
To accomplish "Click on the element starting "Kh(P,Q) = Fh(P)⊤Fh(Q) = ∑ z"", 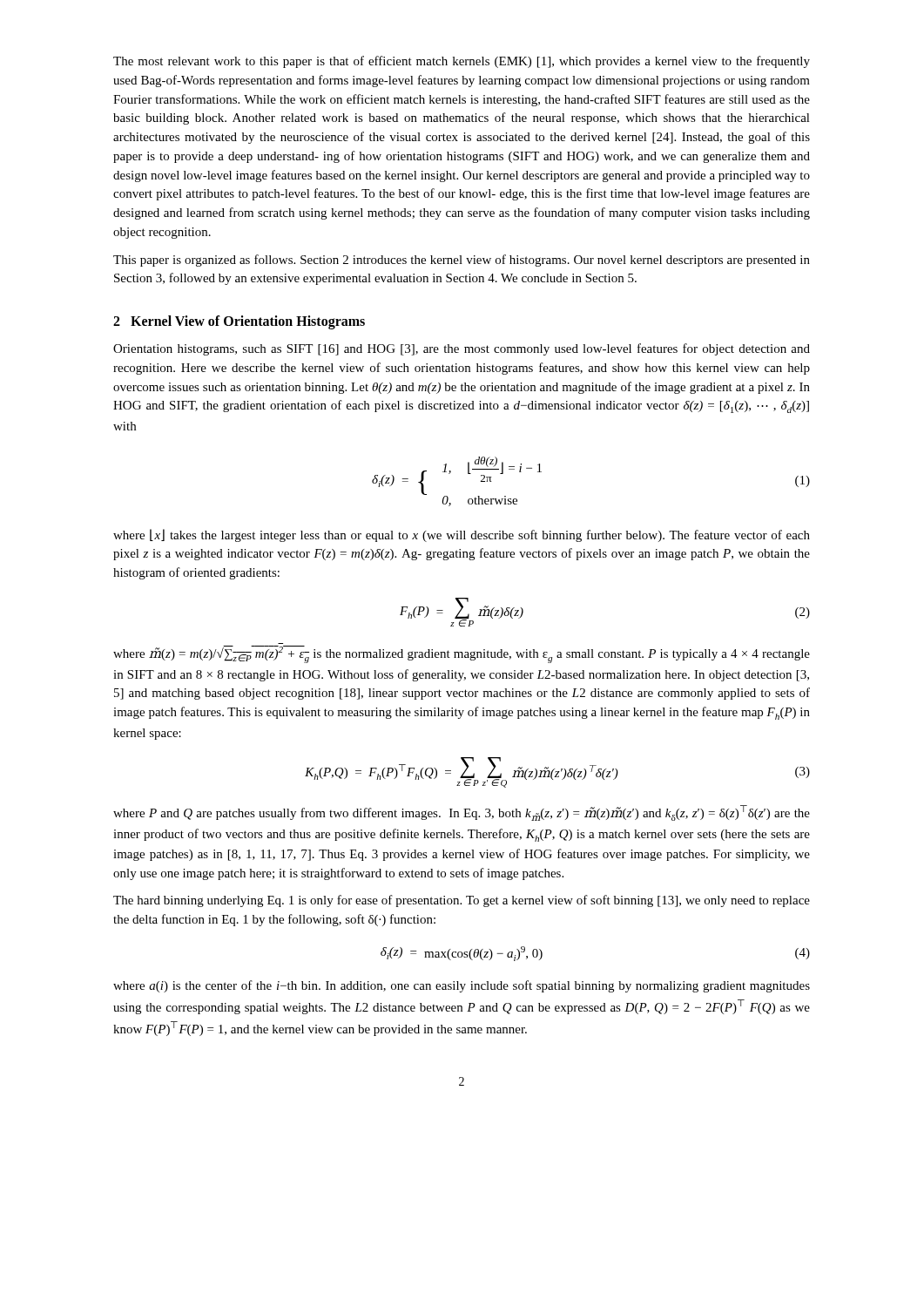I will (557, 772).
